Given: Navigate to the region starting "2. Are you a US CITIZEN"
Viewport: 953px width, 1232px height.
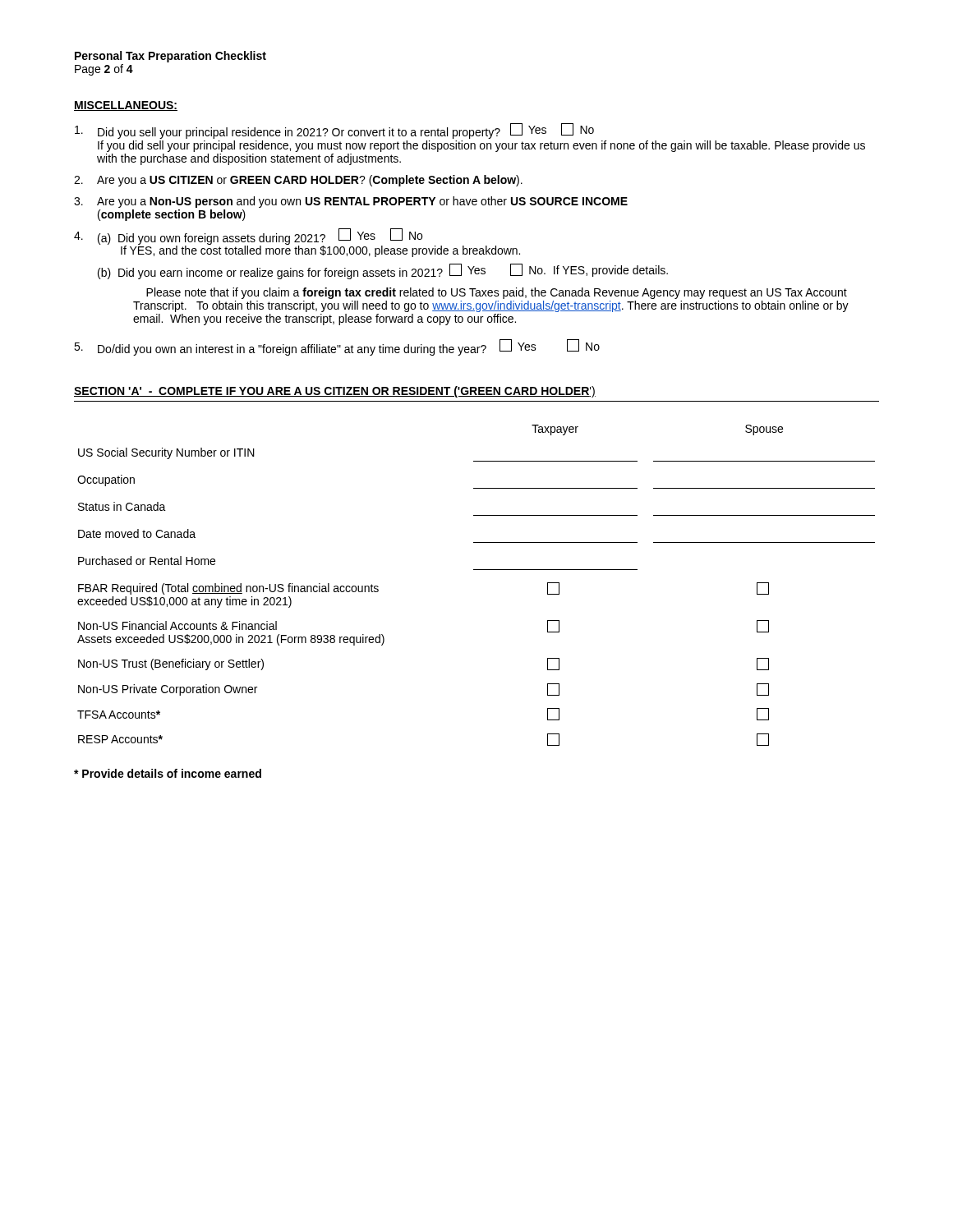Looking at the screenshot, I should (476, 179).
